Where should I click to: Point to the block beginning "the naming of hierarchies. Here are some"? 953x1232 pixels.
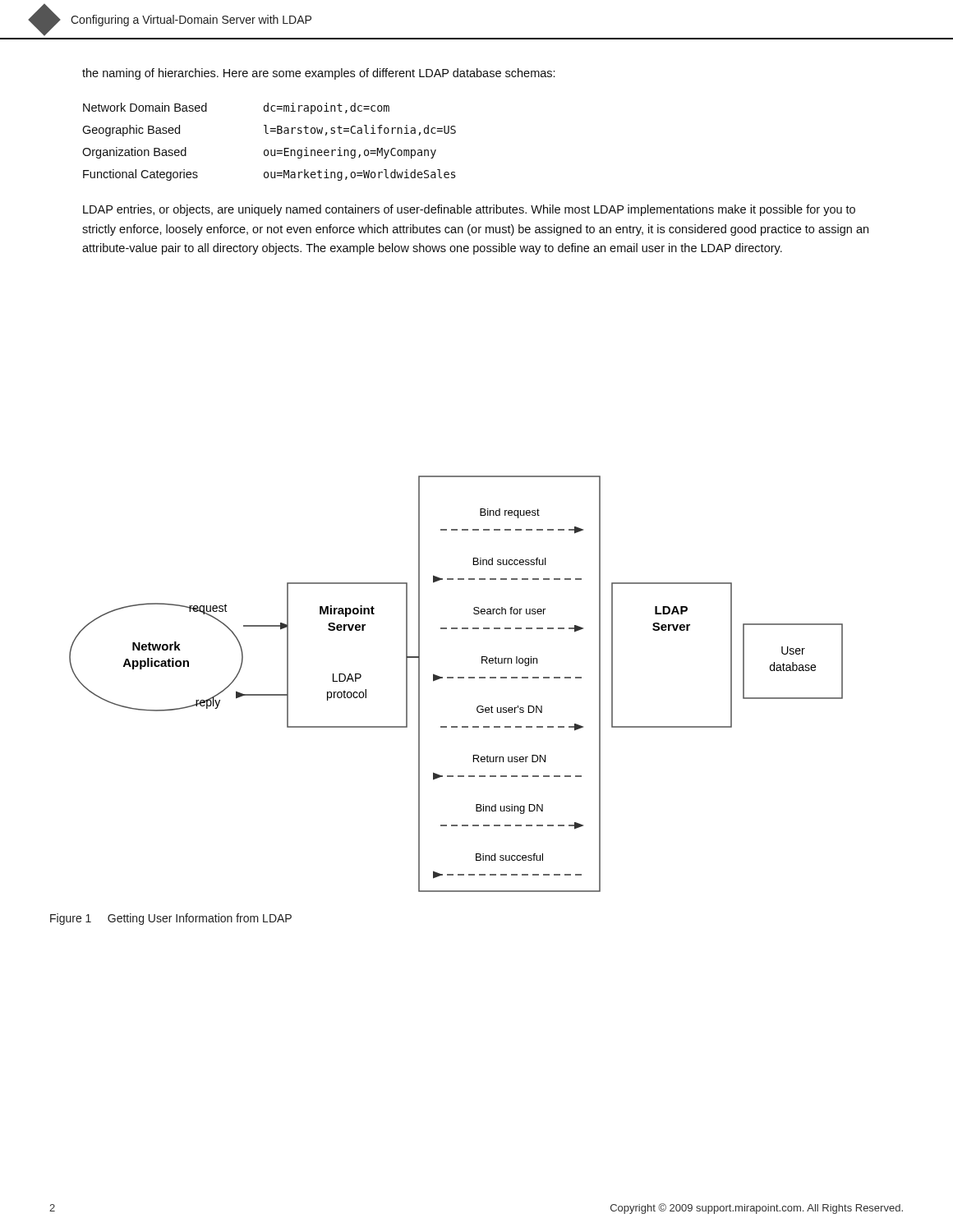[x=319, y=73]
